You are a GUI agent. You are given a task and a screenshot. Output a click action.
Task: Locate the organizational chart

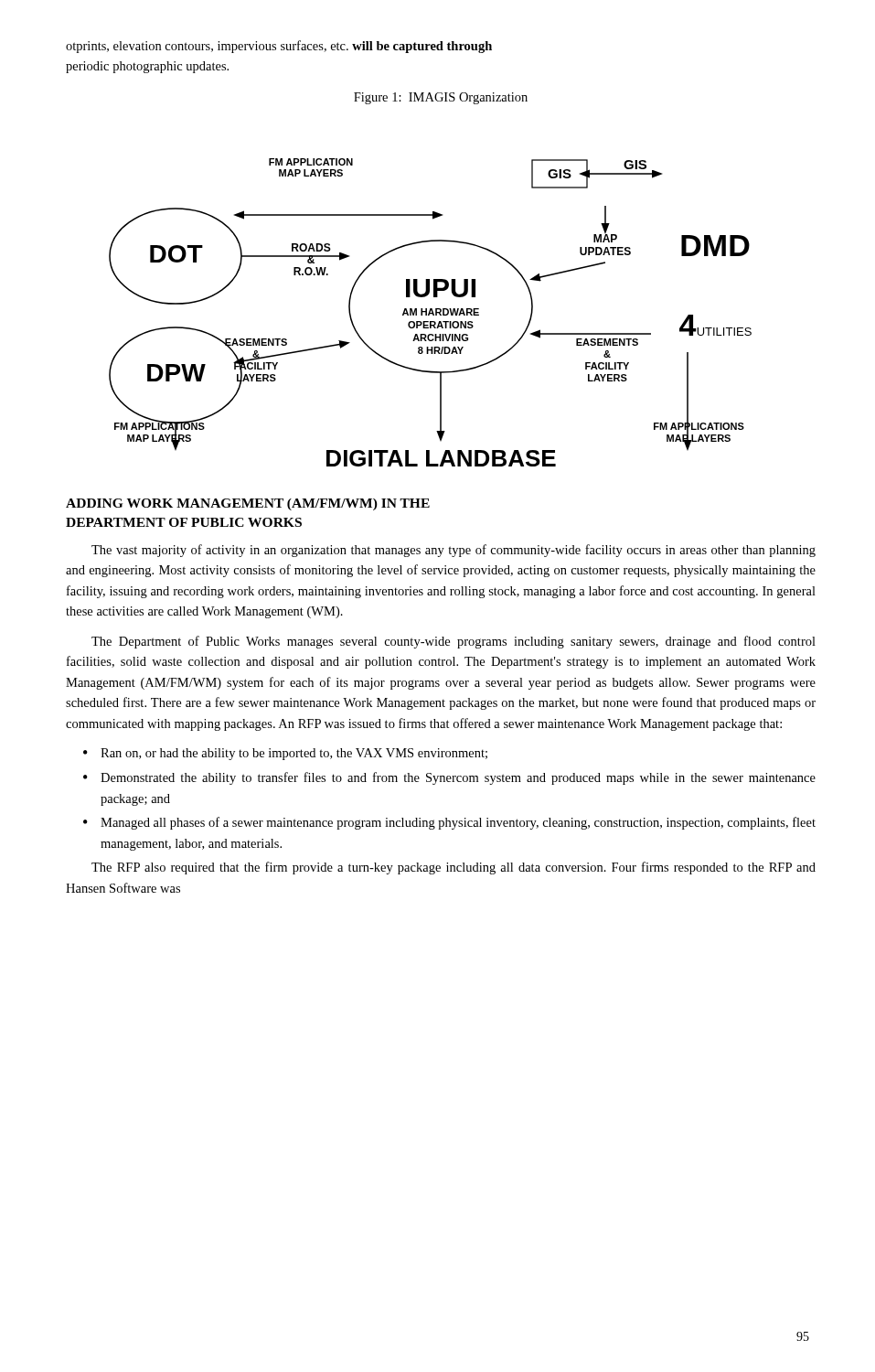pyautogui.click(x=441, y=292)
